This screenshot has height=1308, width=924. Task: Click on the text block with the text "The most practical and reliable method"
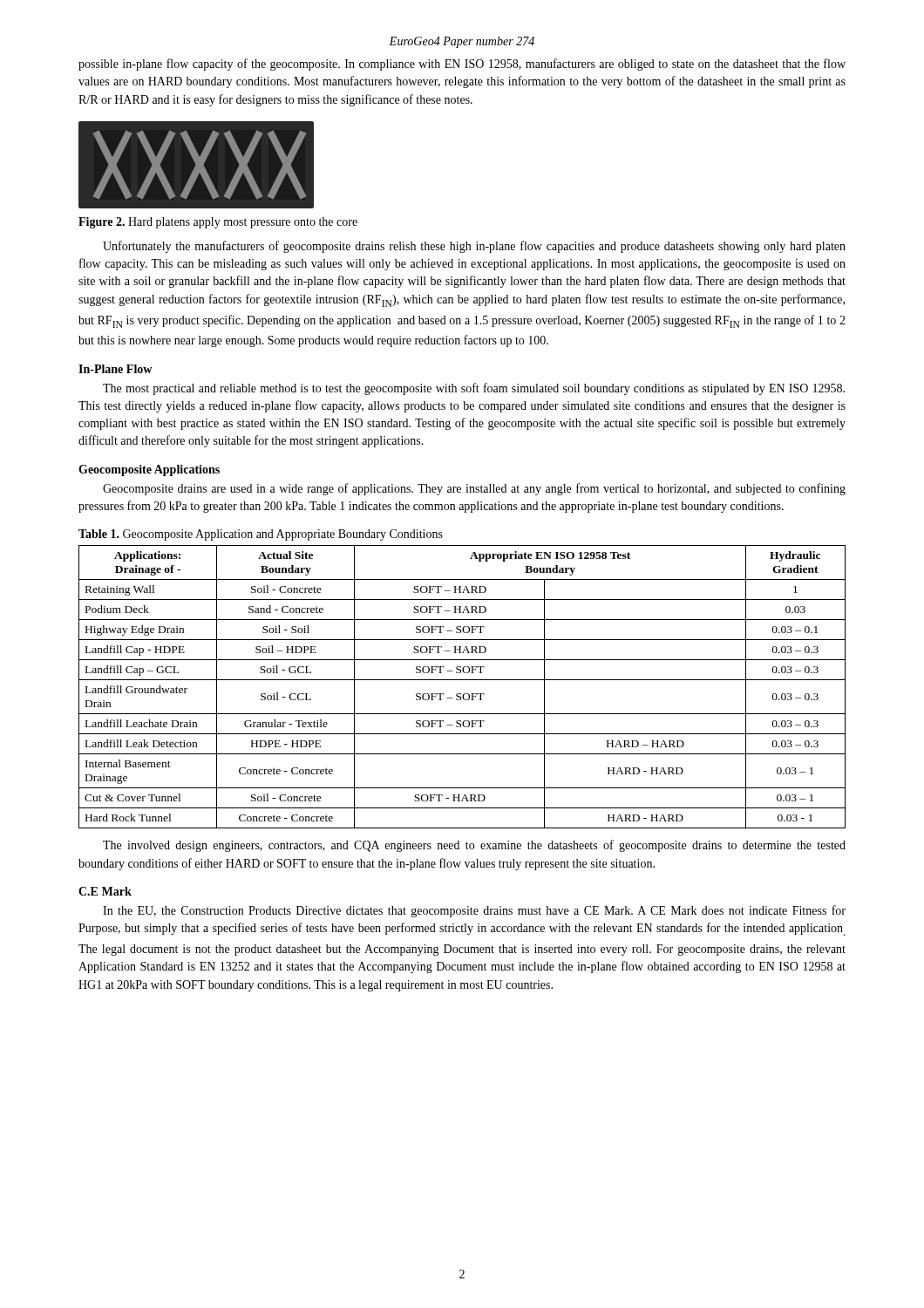[462, 415]
